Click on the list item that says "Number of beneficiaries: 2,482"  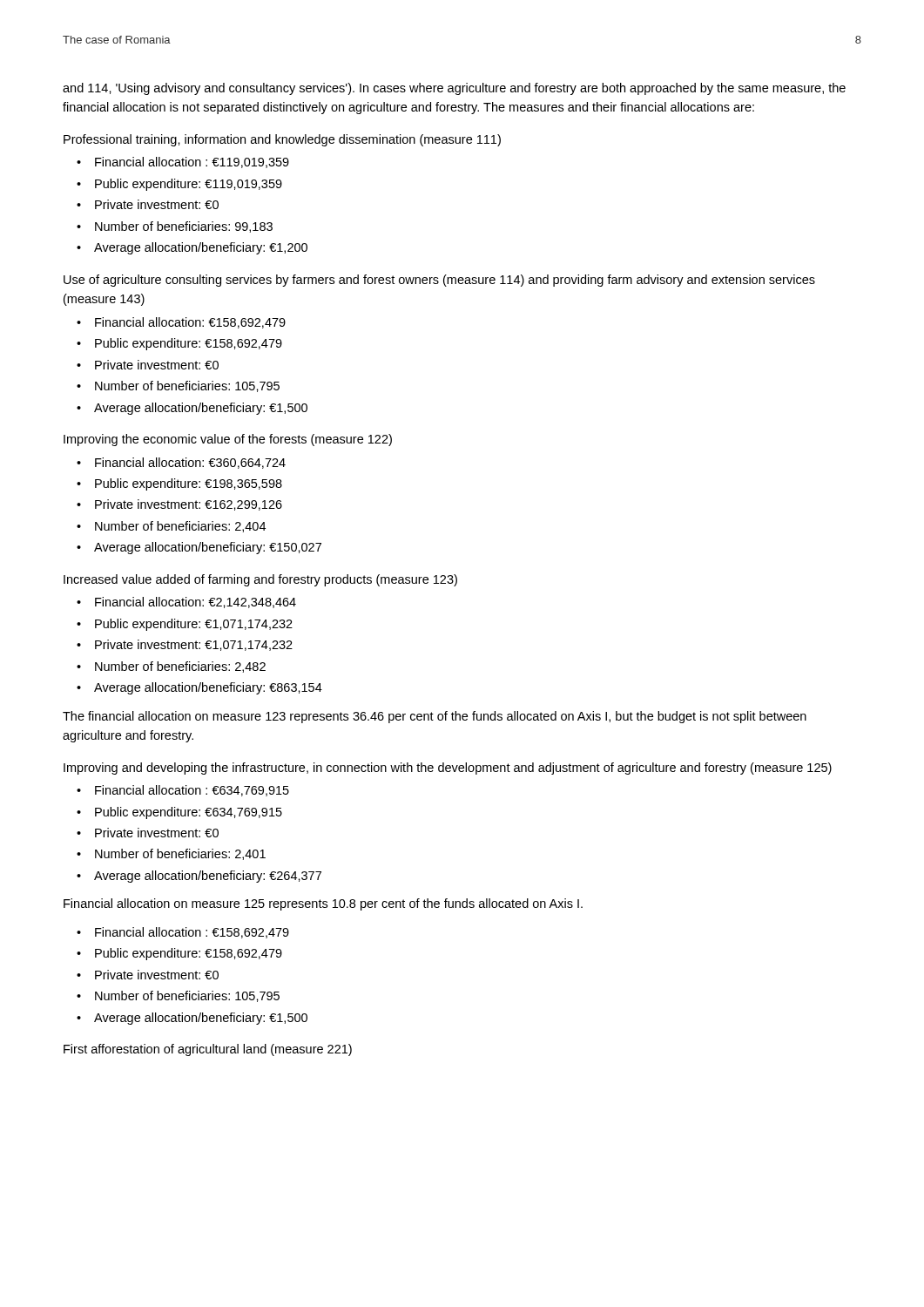coord(180,666)
